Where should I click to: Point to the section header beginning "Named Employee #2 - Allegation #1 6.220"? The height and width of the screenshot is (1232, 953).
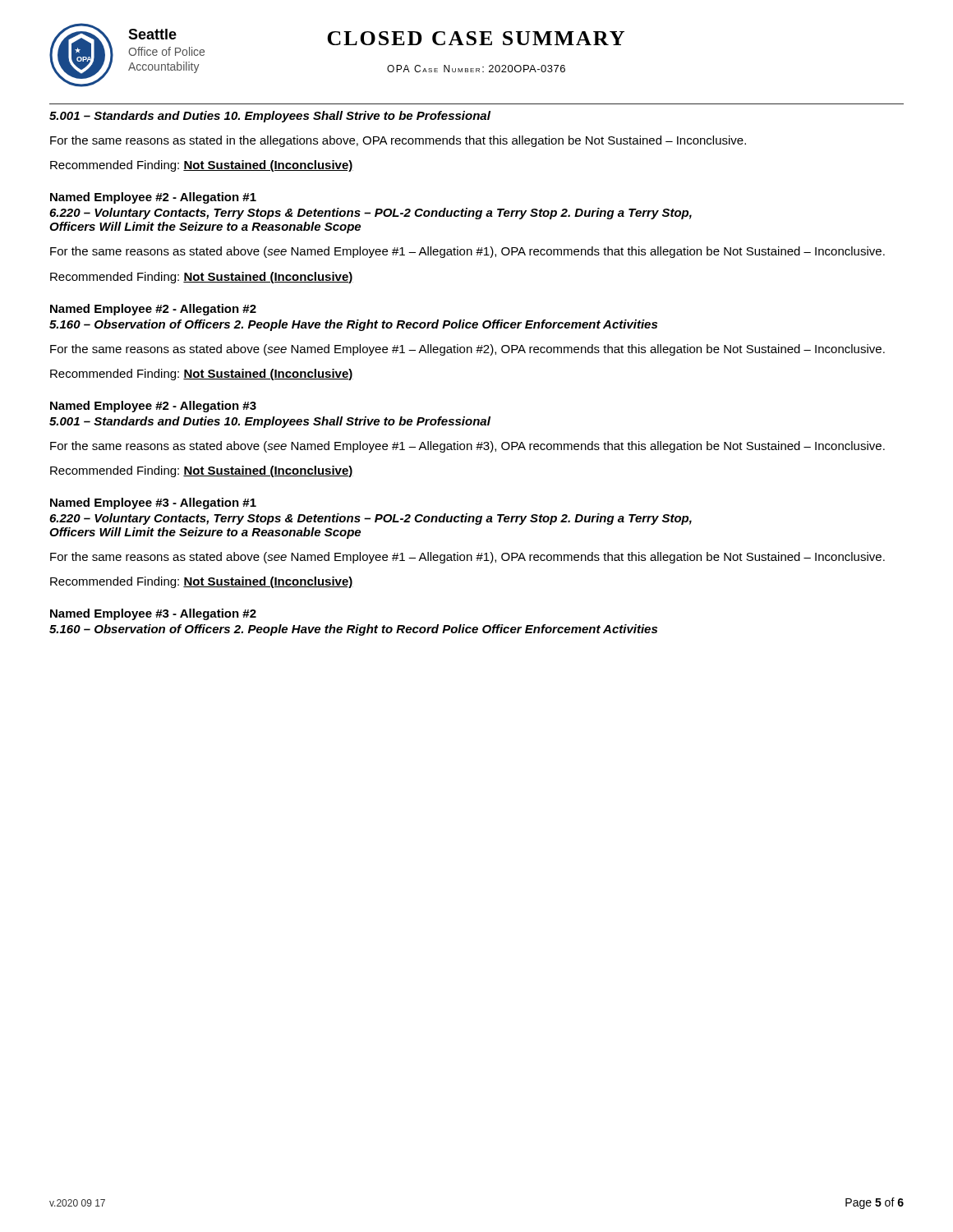(476, 212)
